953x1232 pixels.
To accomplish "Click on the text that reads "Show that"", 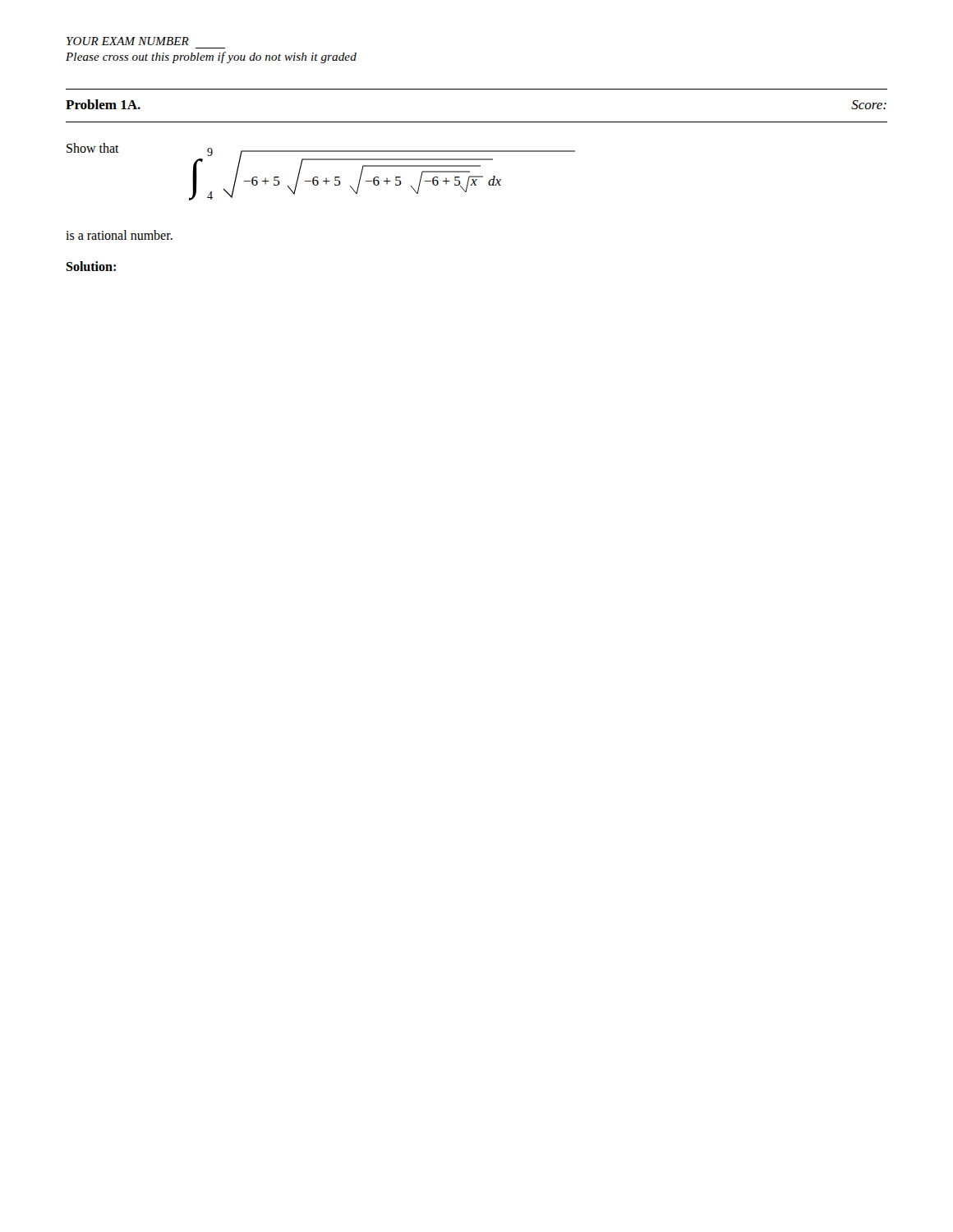I will pos(92,148).
